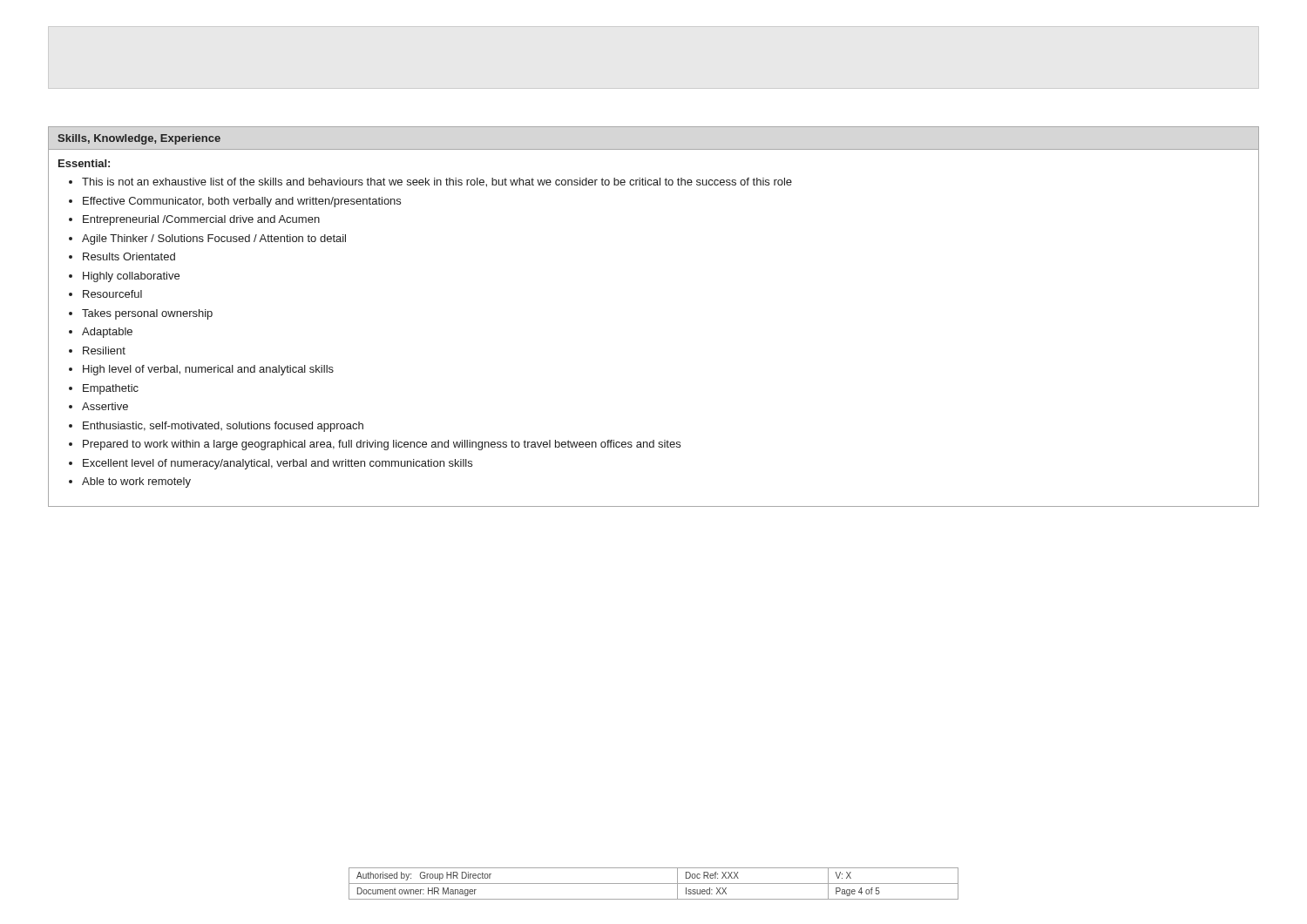Locate the element starting "Excellent level of numeracy/analytical, verbal"

coord(277,462)
